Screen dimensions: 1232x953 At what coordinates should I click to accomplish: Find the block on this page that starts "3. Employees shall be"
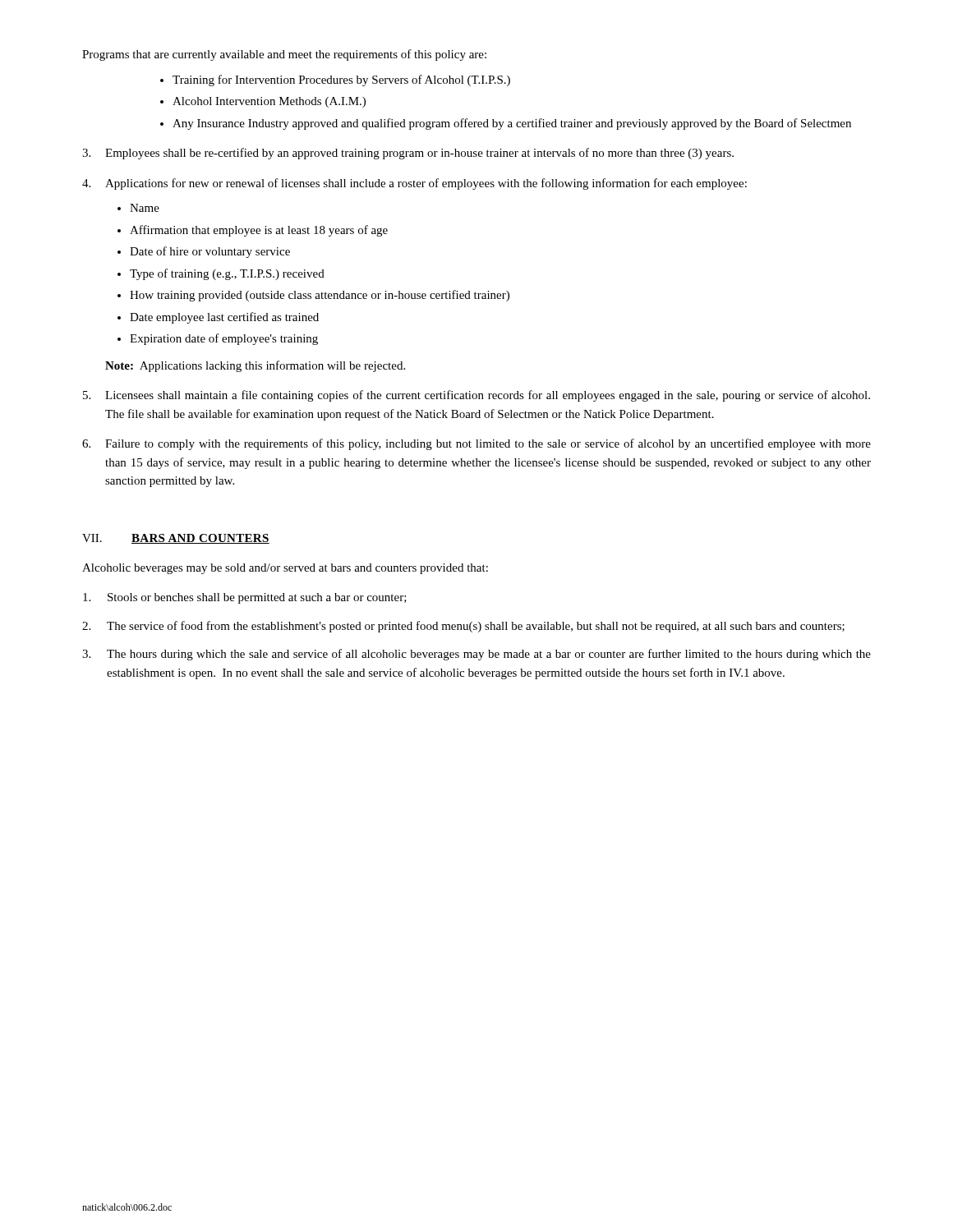(x=476, y=153)
